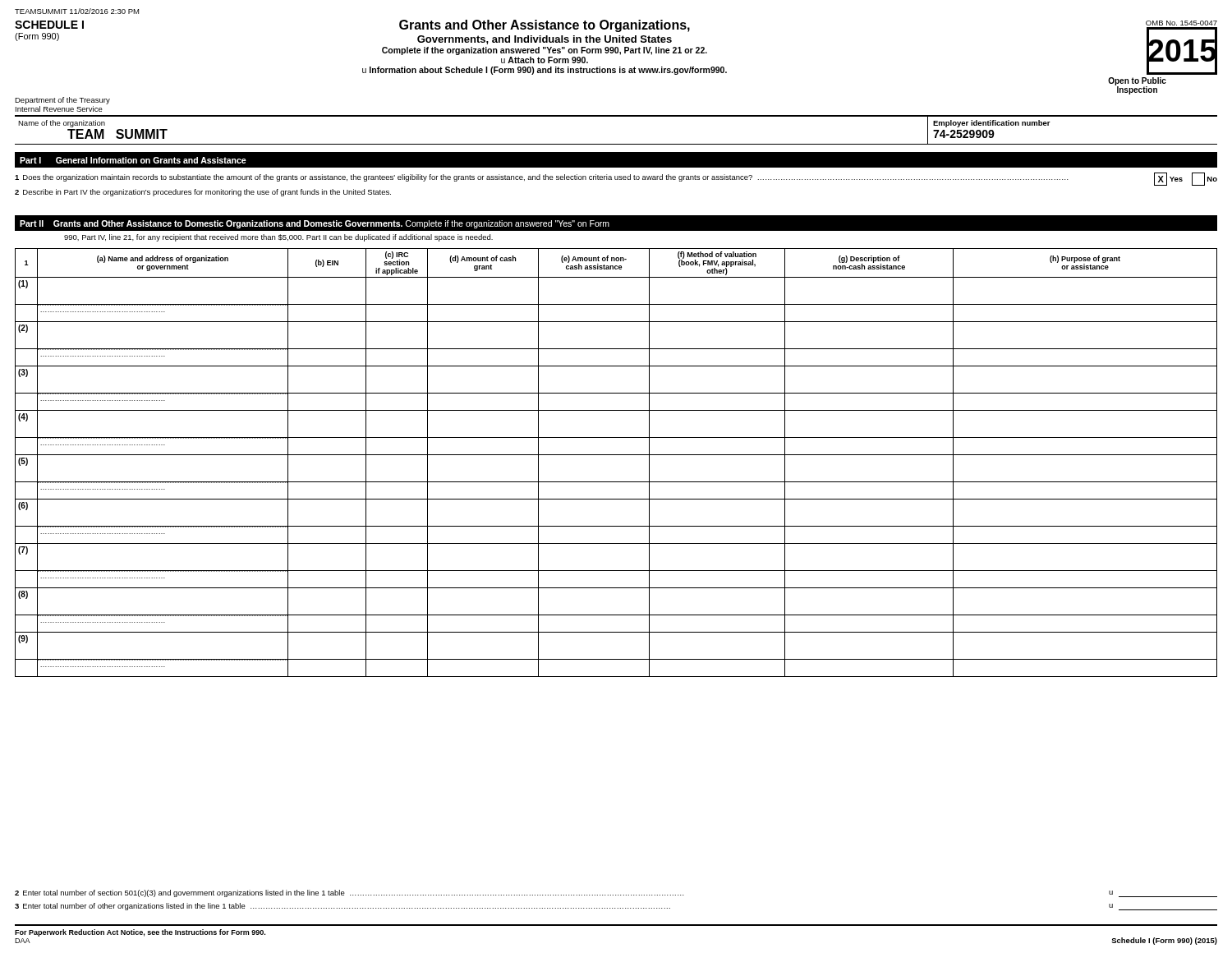Select the table

click(616, 462)
